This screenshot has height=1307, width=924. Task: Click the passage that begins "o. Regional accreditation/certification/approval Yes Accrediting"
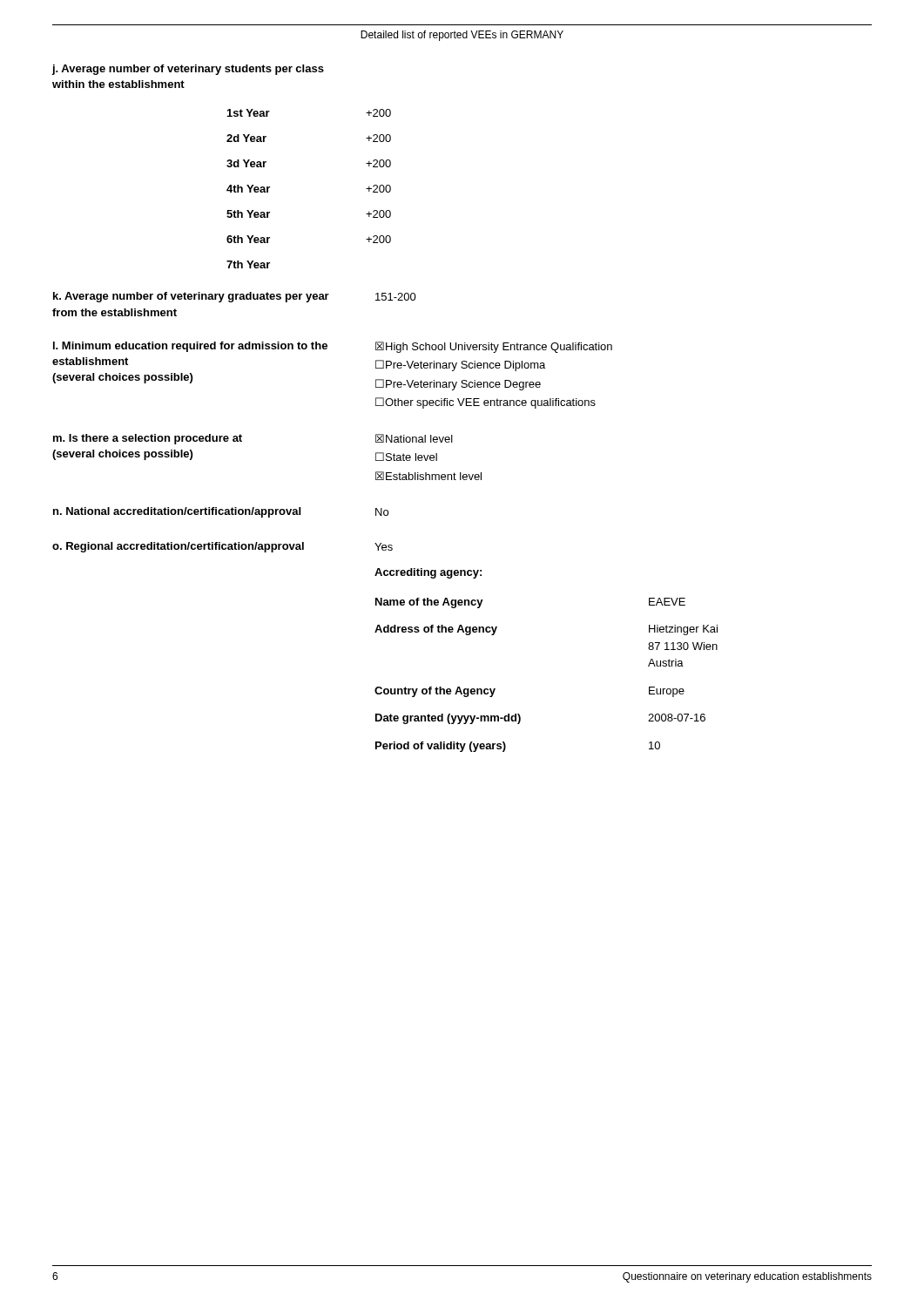[223, 547]
